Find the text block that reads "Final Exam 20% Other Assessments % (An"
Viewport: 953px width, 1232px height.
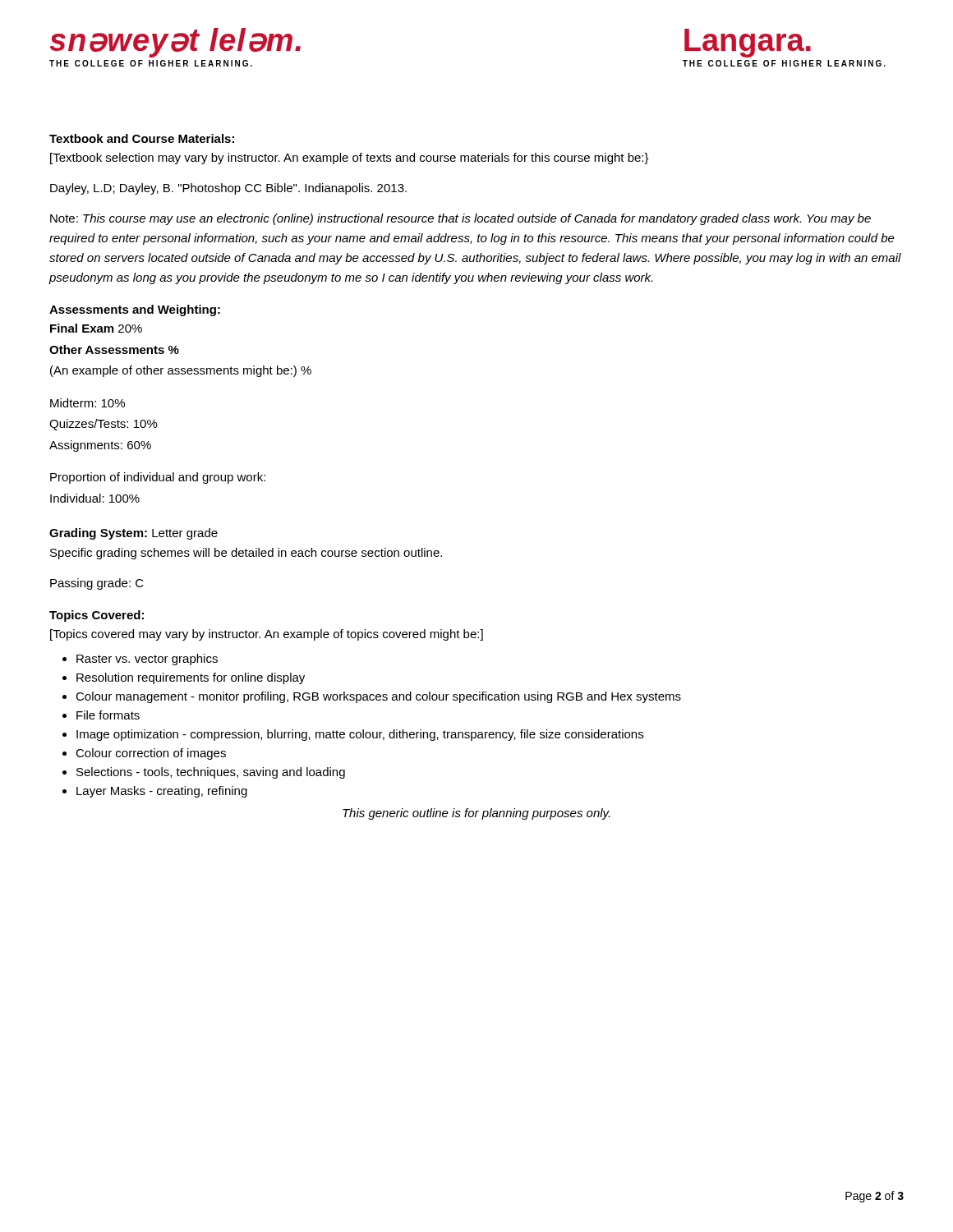[180, 349]
